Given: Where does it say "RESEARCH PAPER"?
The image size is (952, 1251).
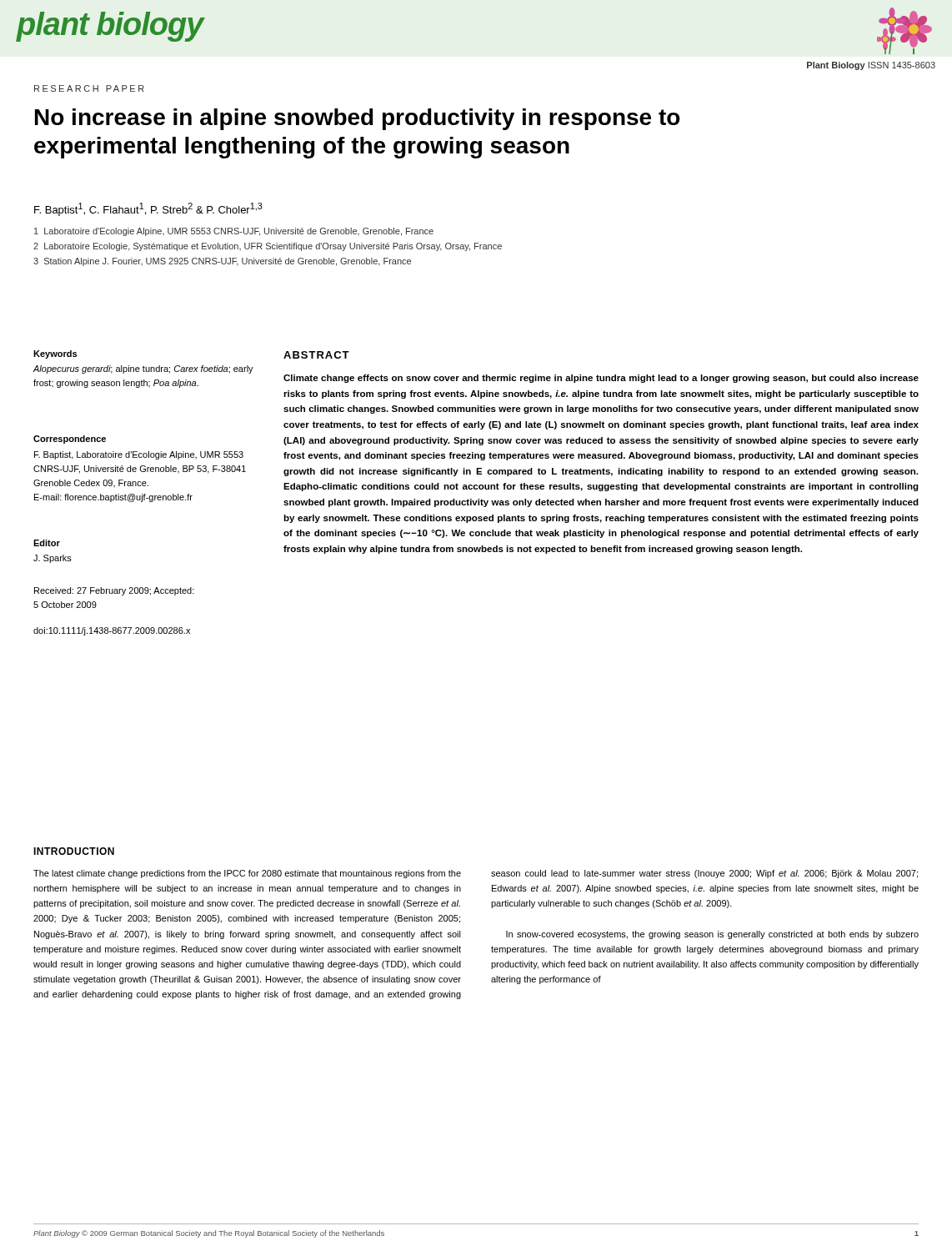Looking at the screenshot, I should 90,88.
